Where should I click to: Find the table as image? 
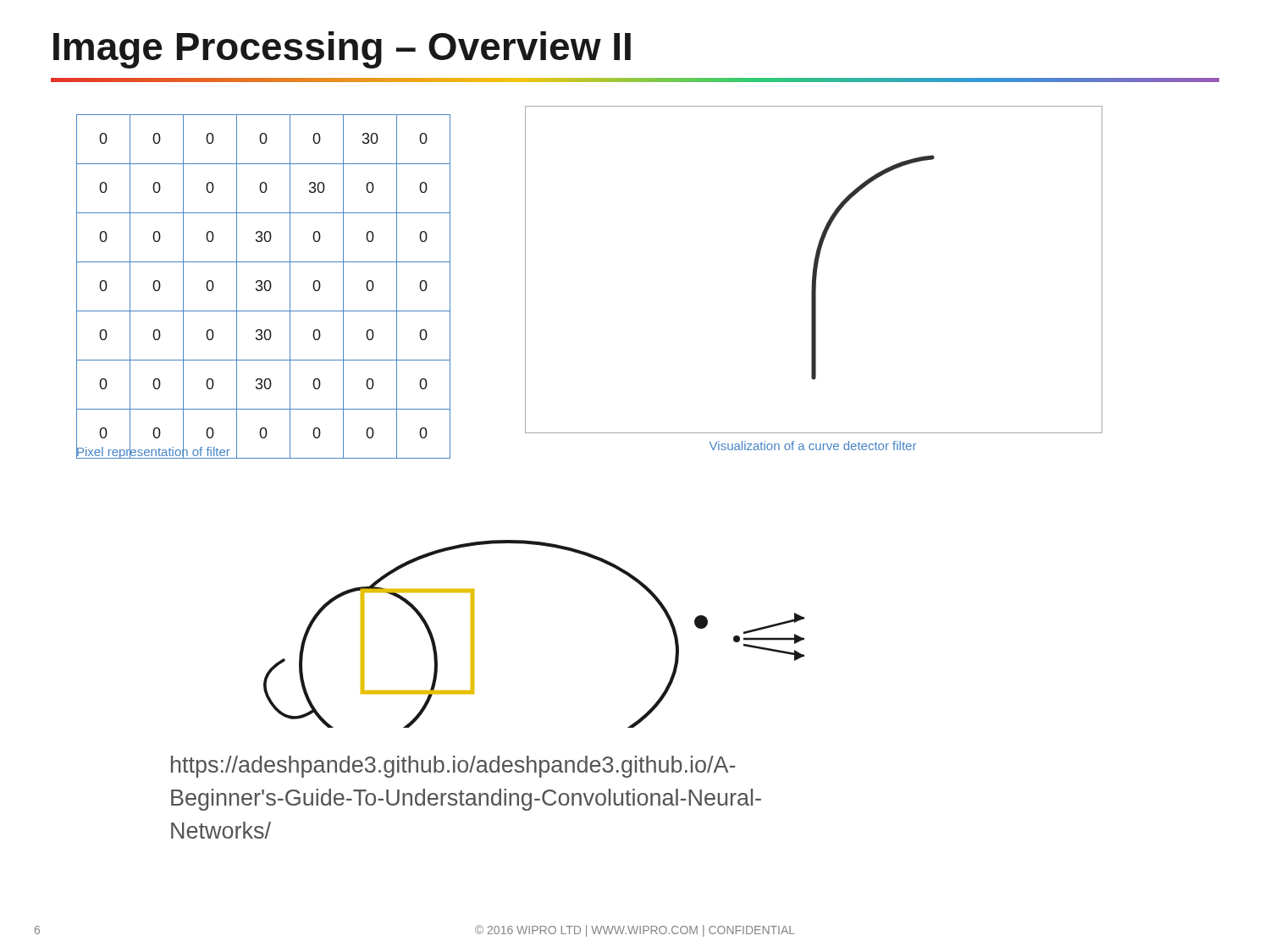(x=263, y=286)
